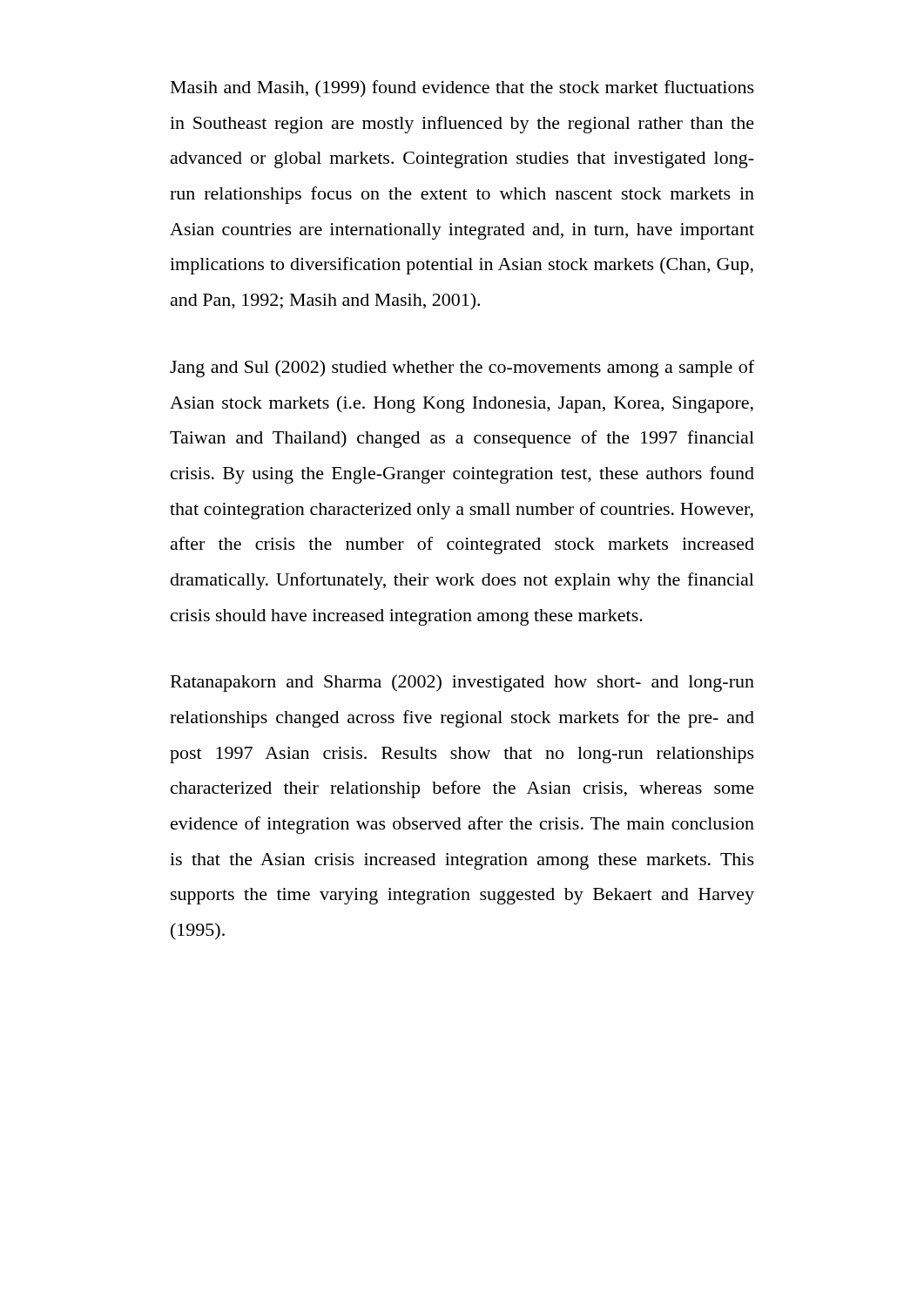Find the block on this page that starts "Masih and Masih, (1999) found"
Viewport: 924px width, 1307px height.
(x=462, y=193)
